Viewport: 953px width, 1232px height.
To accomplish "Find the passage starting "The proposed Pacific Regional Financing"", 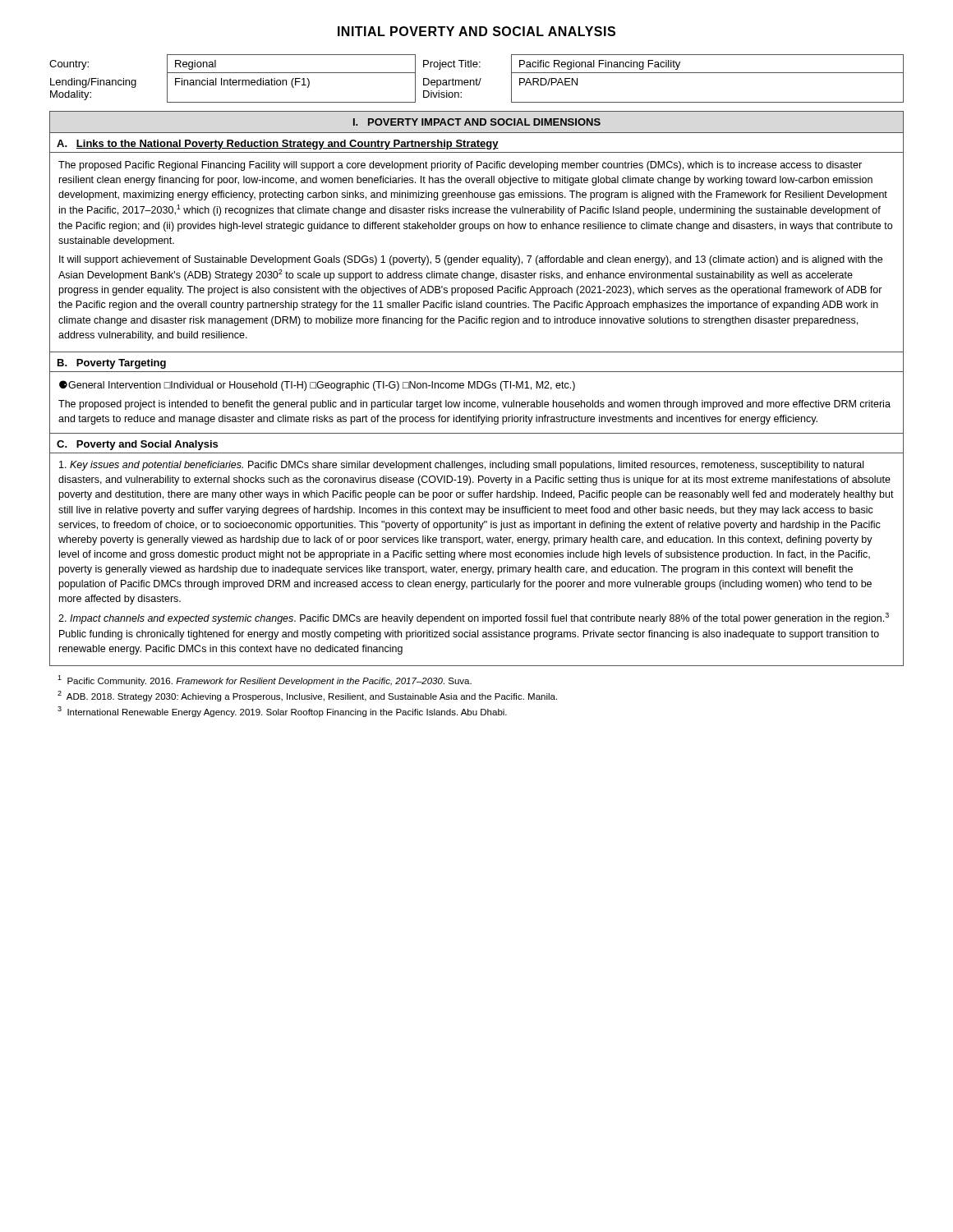I will tap(476, 250).
